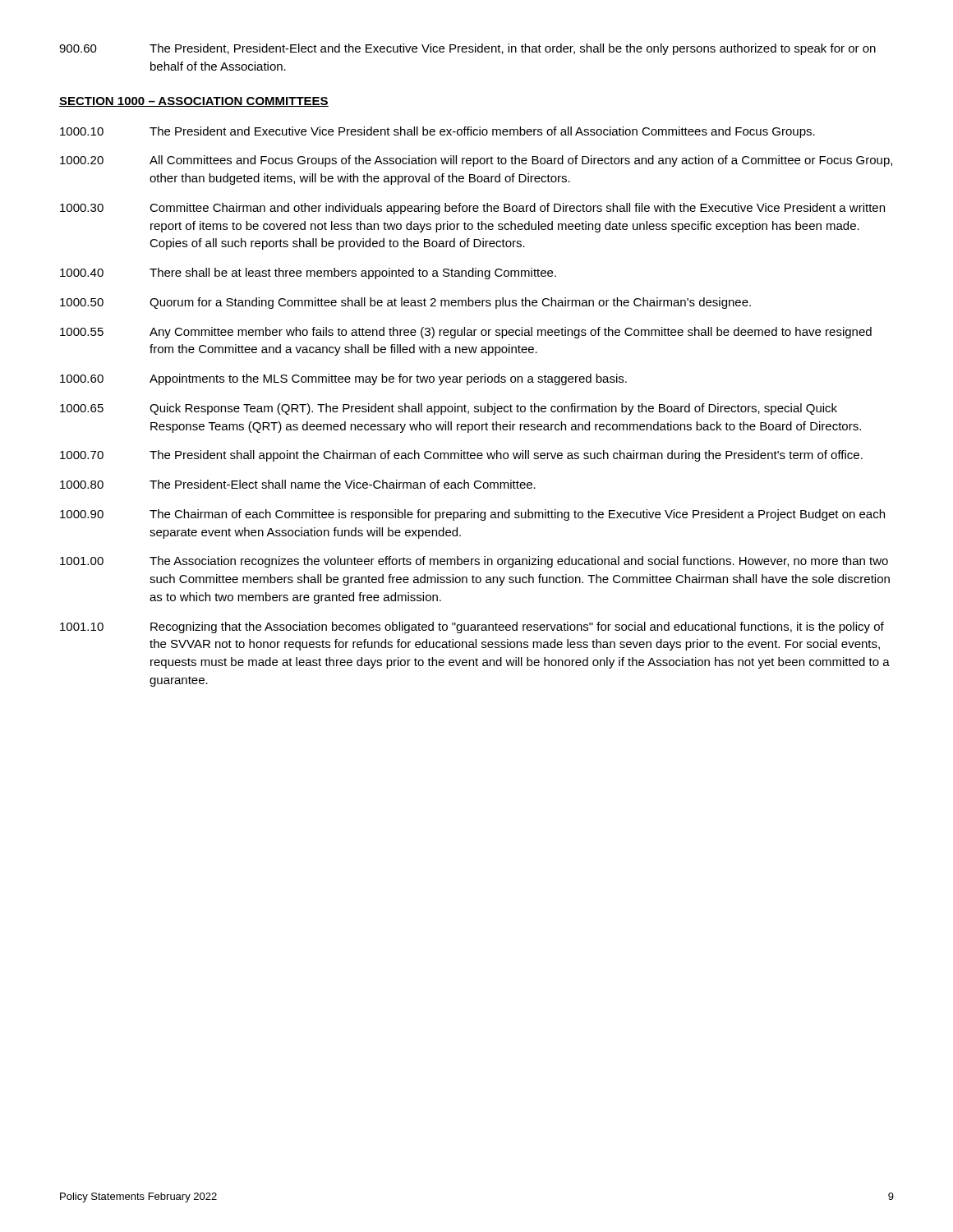The height and width of the screenshot is (1232, 953).
Task: Navigate to the text block starting "SECTION 1000 – ASSOCIATION COMMITTEES"
Action: [194, 100]
